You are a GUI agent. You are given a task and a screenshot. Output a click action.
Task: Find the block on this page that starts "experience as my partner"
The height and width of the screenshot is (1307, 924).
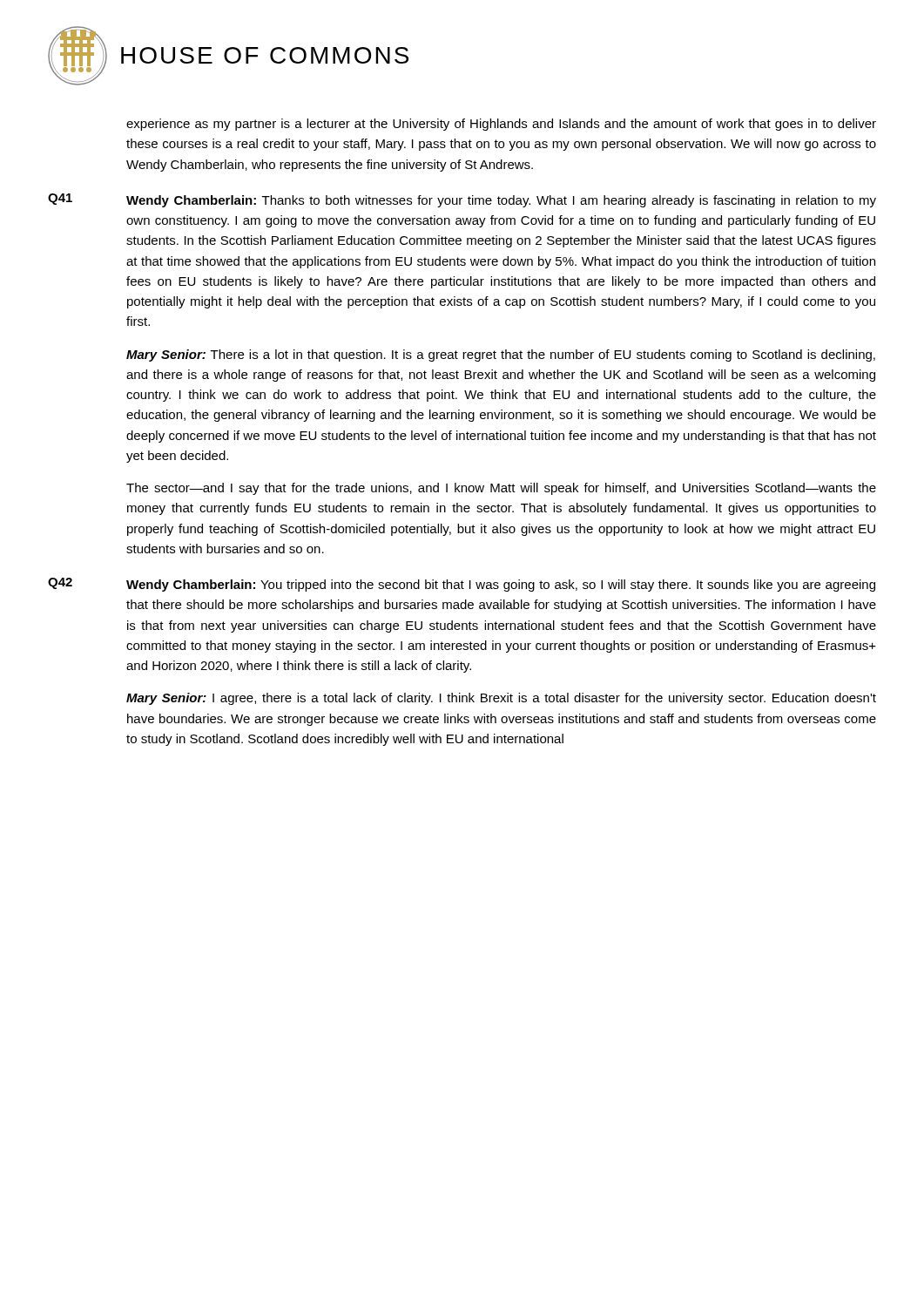501,144
